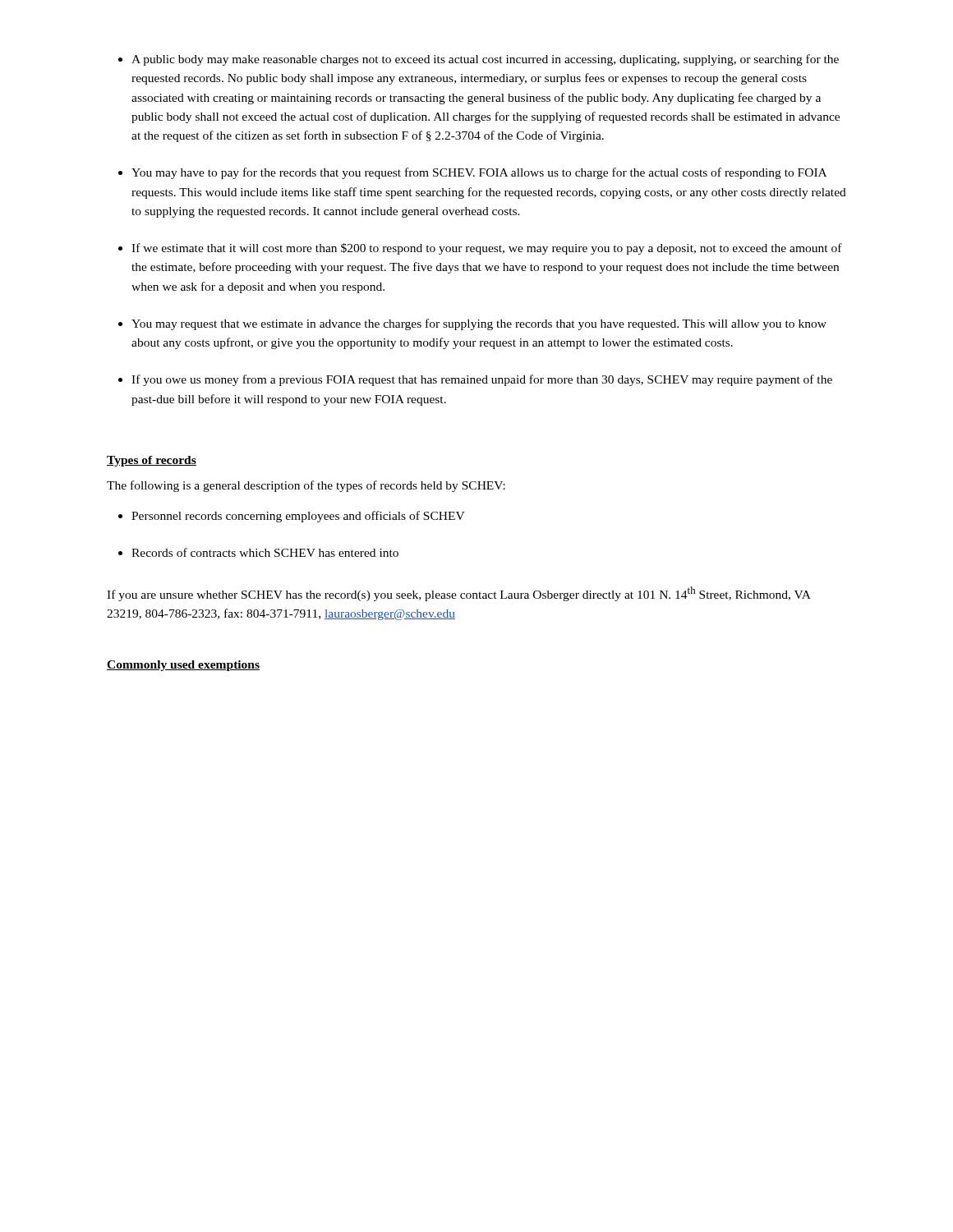Where is the passage that starts "If you owe us money"?
The width and height of the screenshot is (953, 1232).
489,389
